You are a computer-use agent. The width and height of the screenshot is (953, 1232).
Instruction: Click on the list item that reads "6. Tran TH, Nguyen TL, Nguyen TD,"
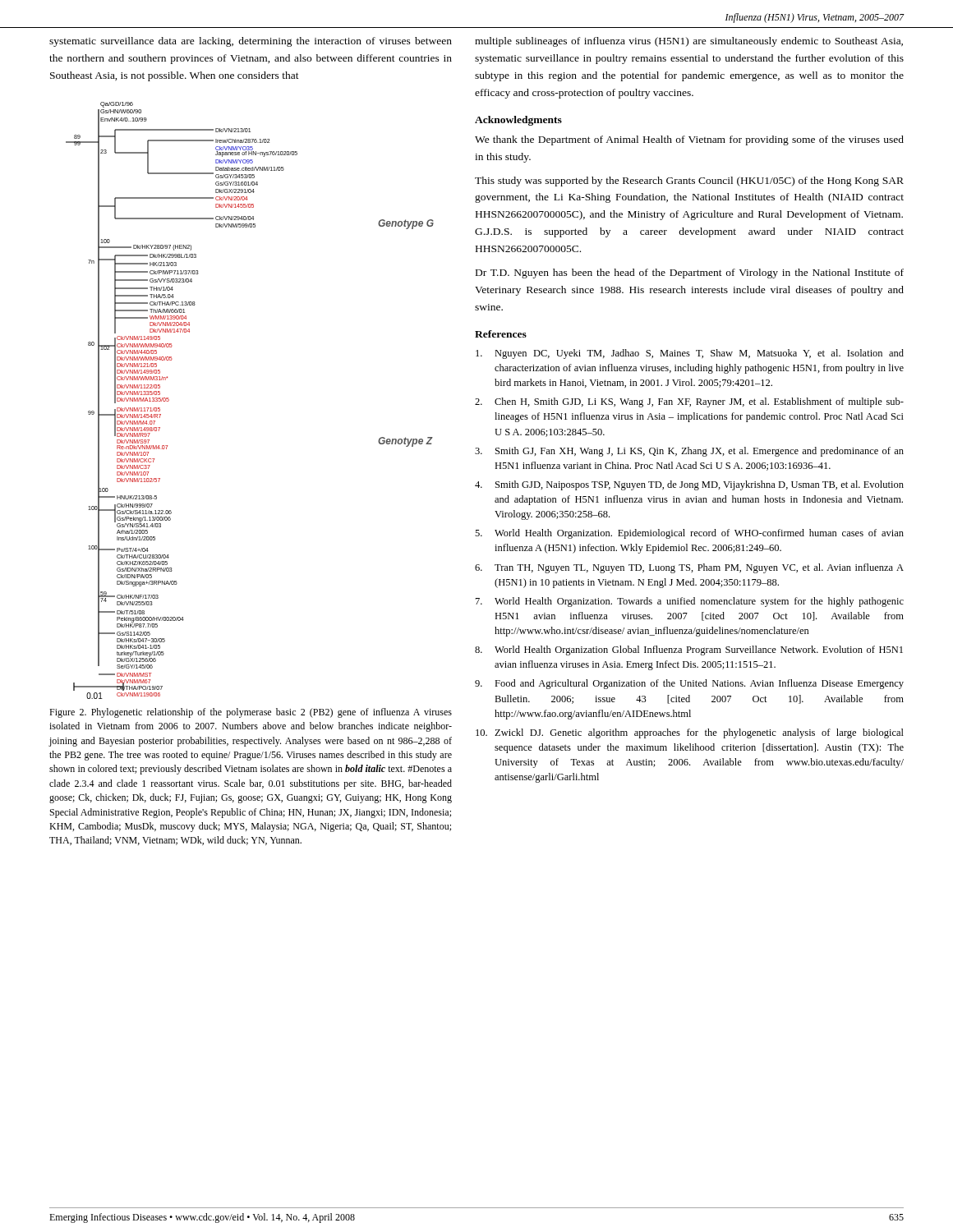tap(689, 575)
